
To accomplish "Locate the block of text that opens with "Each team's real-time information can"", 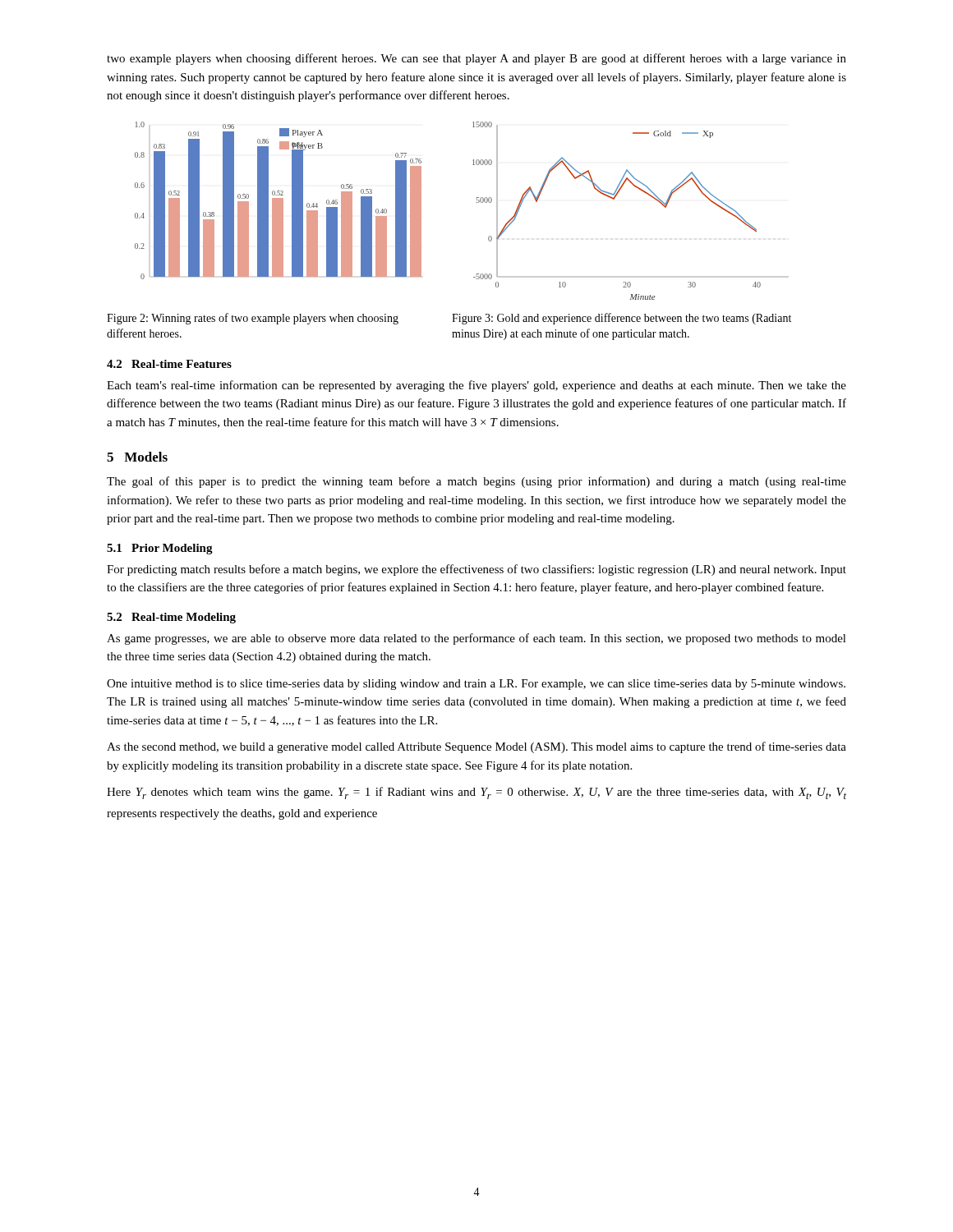I will click(x=476, y=403).
